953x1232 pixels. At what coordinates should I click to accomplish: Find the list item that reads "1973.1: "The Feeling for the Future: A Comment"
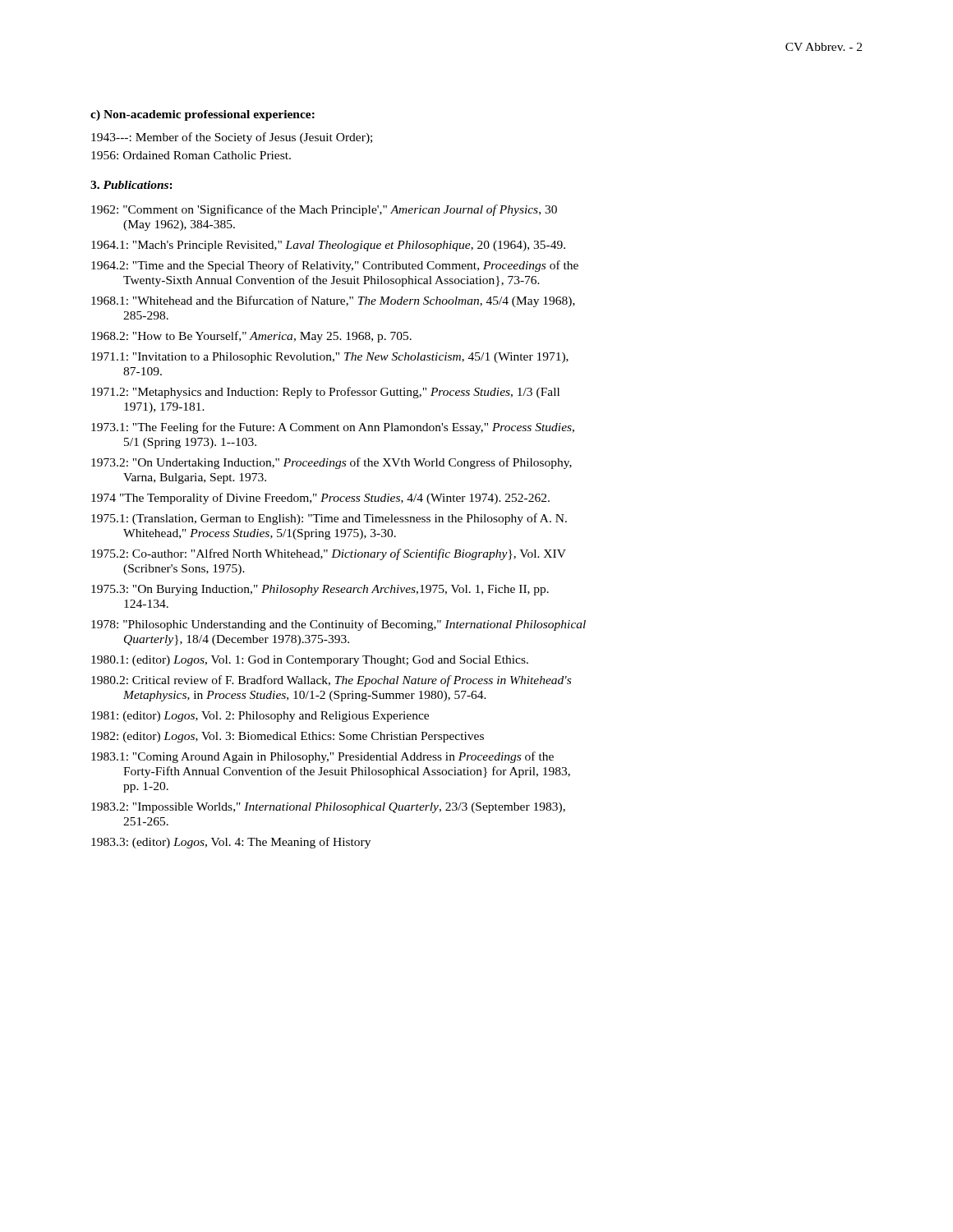(333, 434)
